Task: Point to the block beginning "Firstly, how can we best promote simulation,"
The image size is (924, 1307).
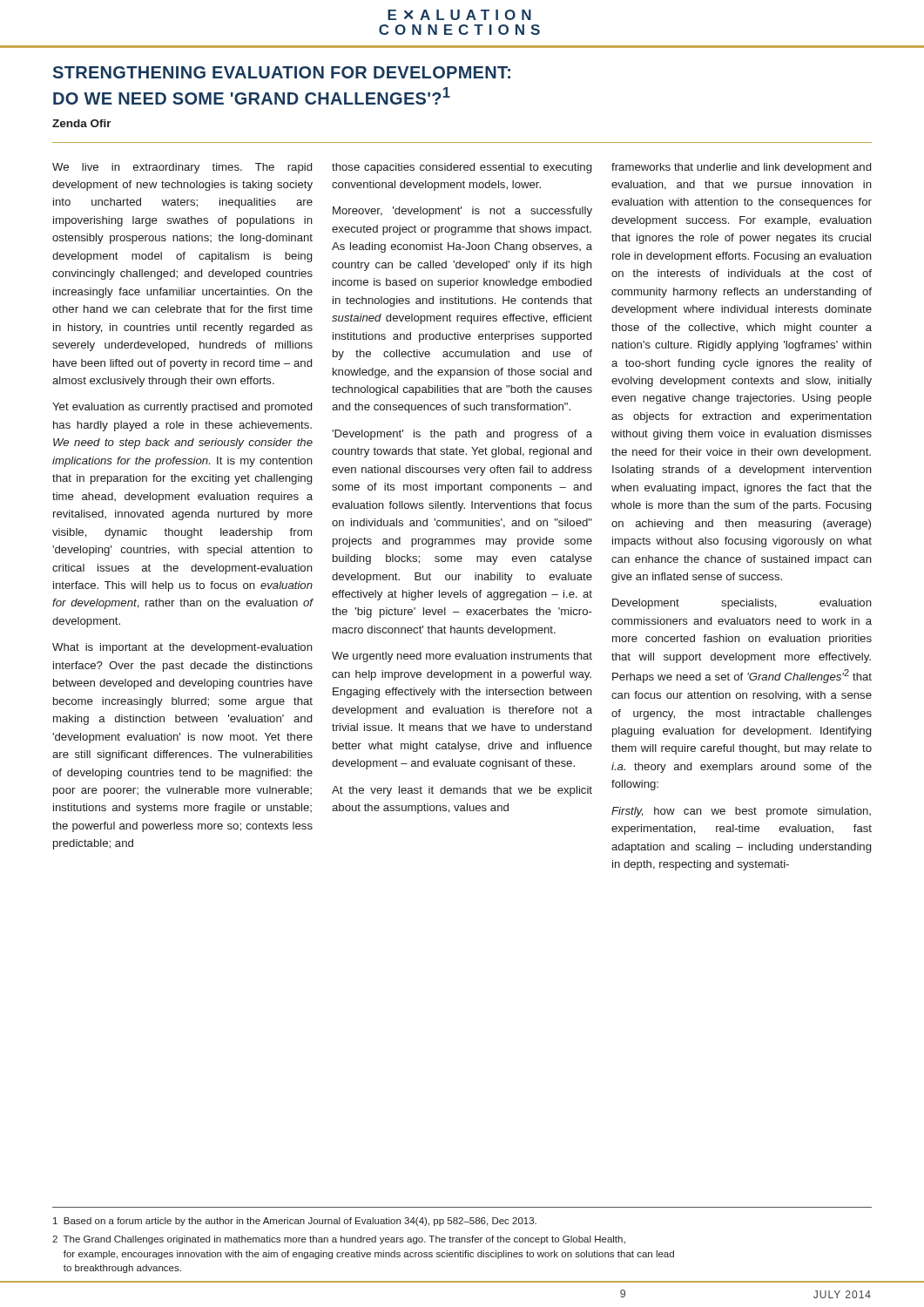Action: [x=742, y=837]
